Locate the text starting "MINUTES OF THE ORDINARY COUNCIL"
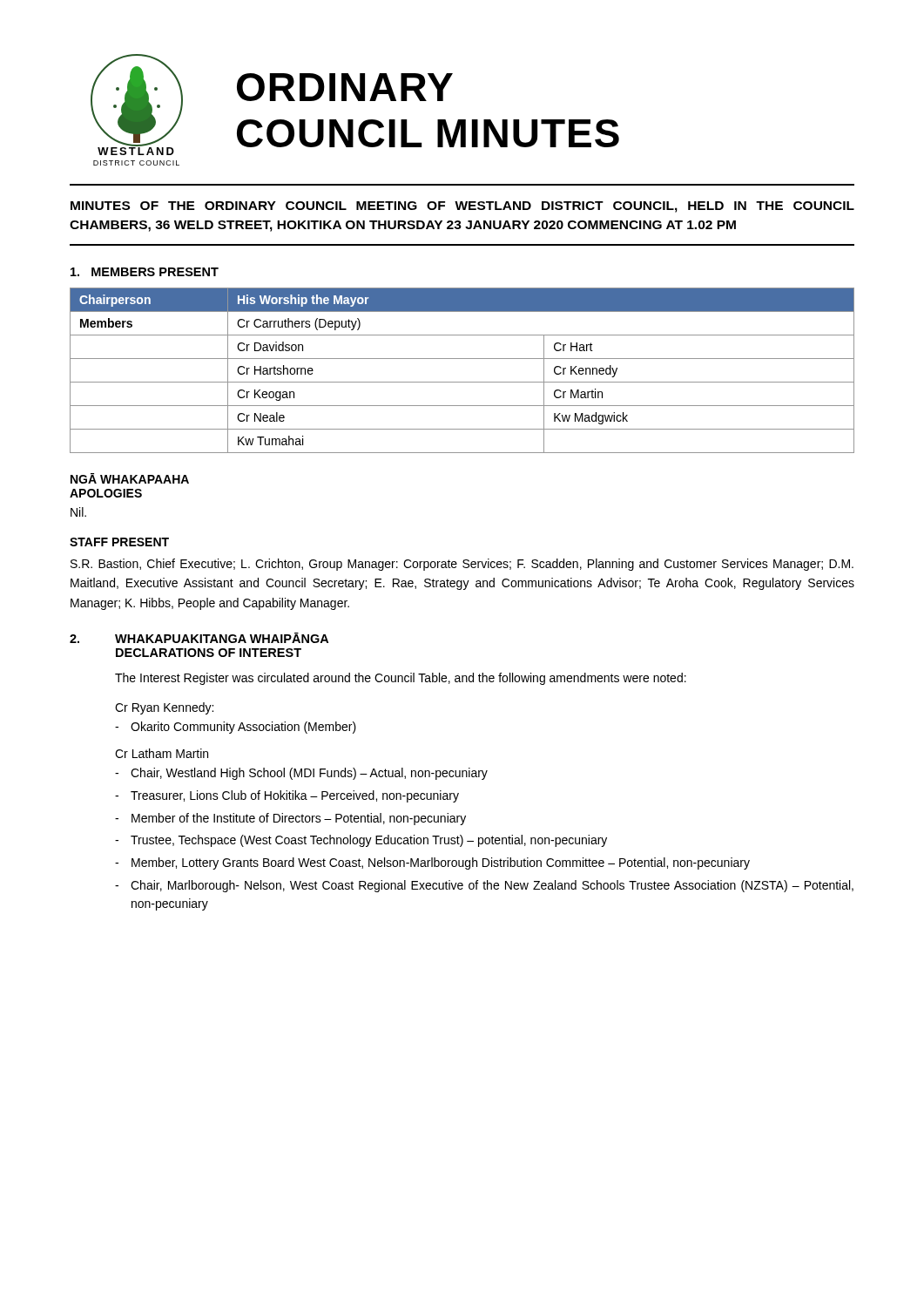Image resolution: width=924 pixels, height=1307 pixels. tap(462, 216)
